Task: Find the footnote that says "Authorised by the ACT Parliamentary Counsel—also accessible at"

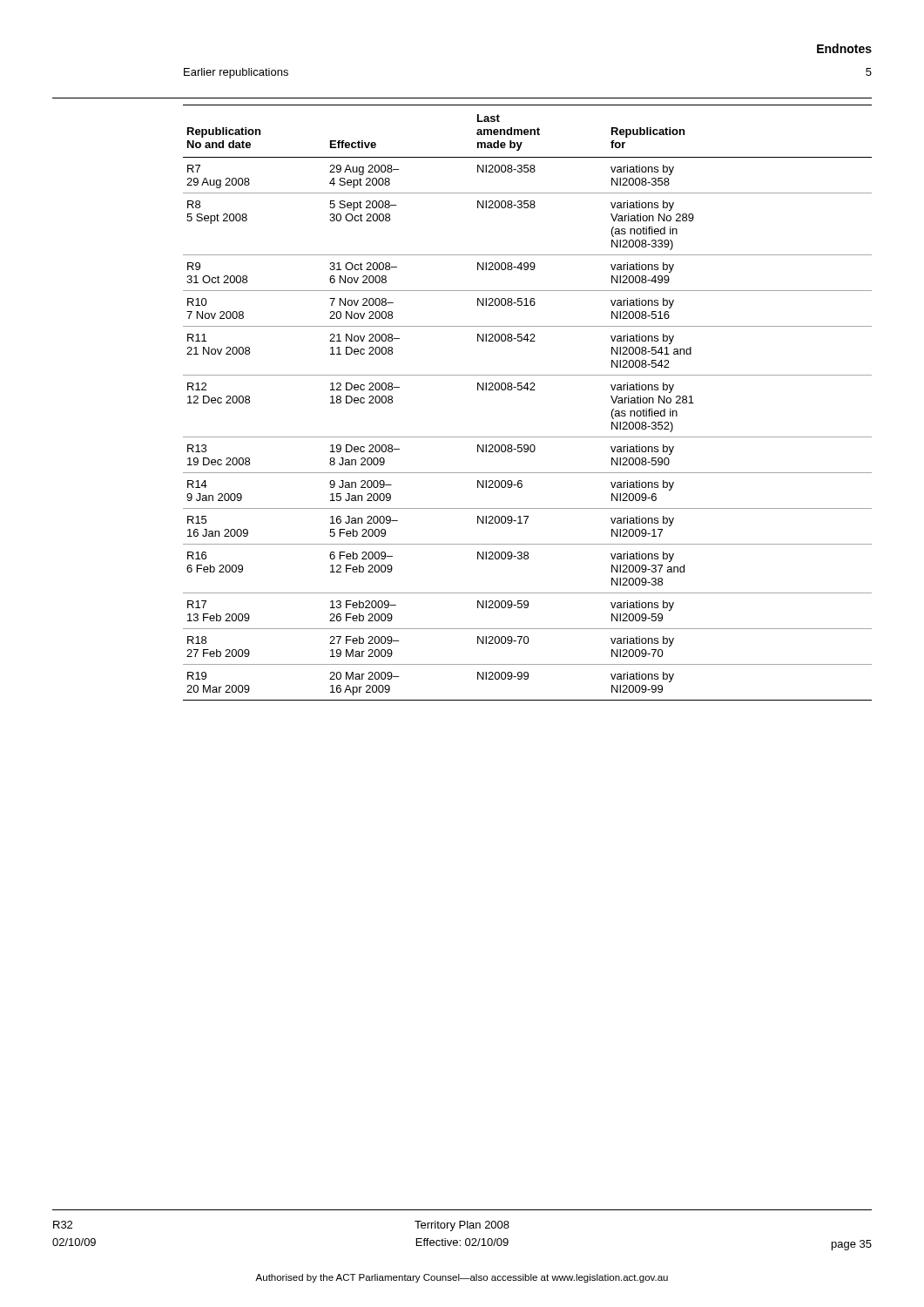Action: [462, 1277]
